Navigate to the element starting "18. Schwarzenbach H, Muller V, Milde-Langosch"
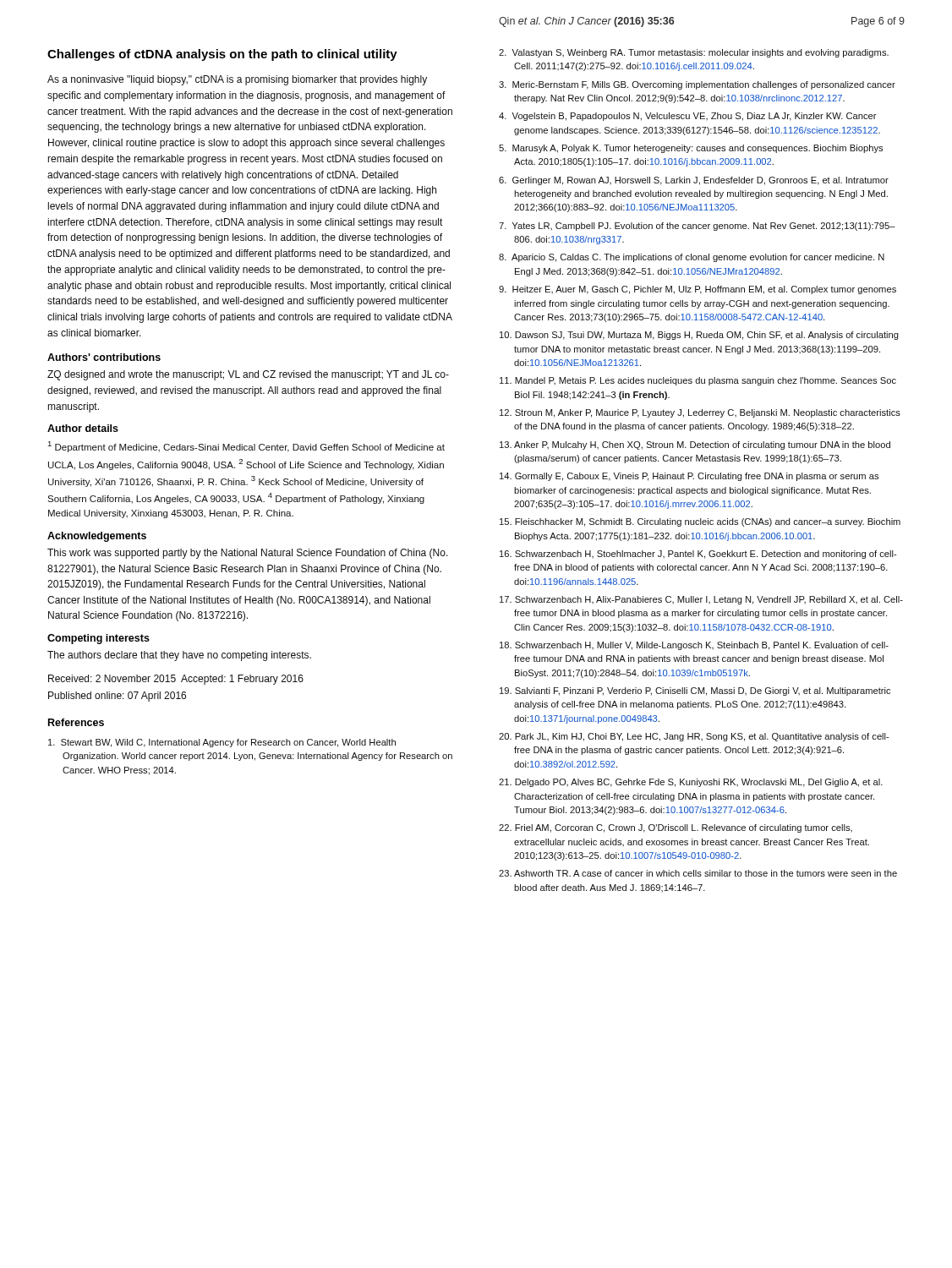Viewport: 952px width, 1268px height. [694, 659]
